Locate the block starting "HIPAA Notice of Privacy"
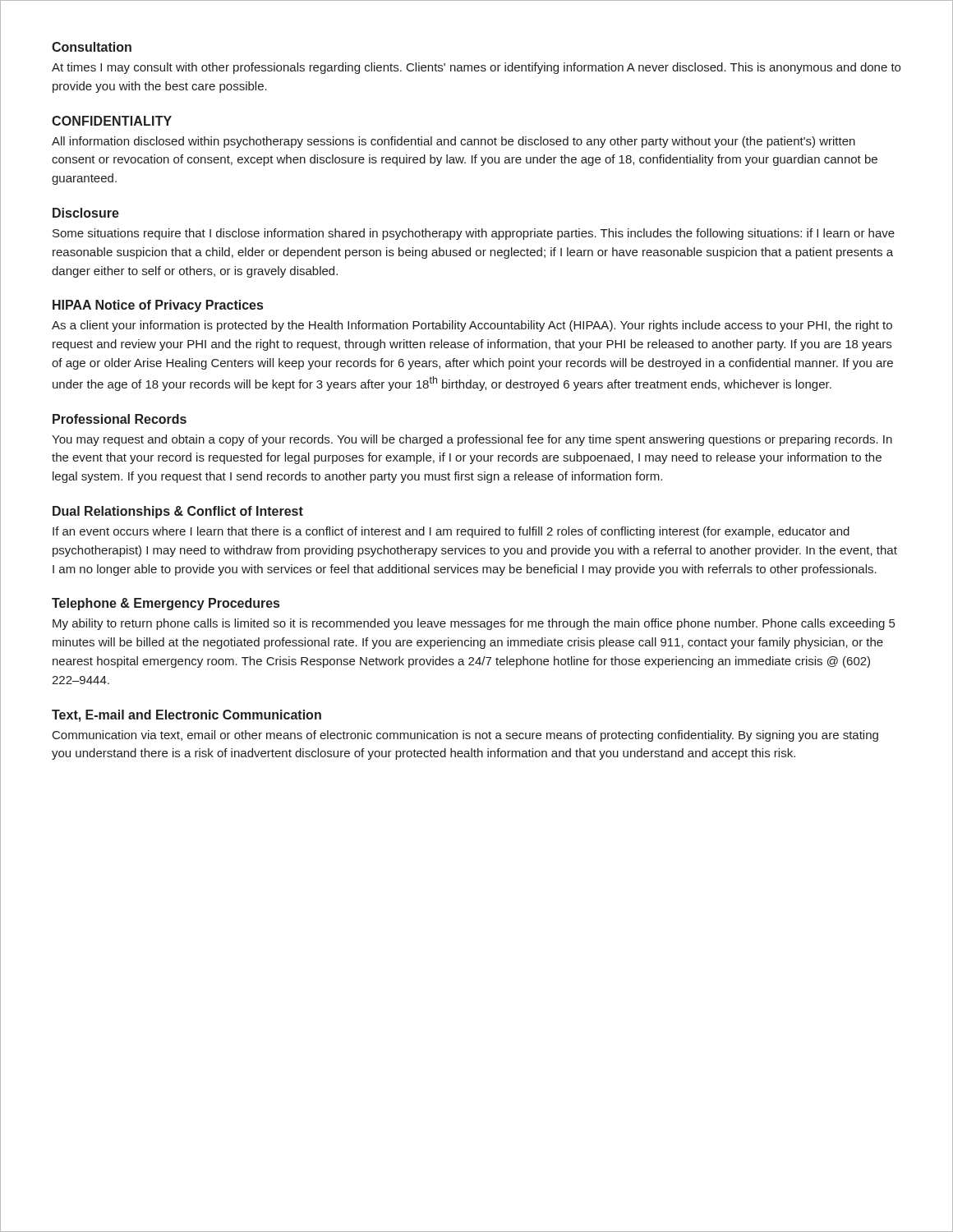The height and width of the screenshot is (1232, 953). (158, 305)
